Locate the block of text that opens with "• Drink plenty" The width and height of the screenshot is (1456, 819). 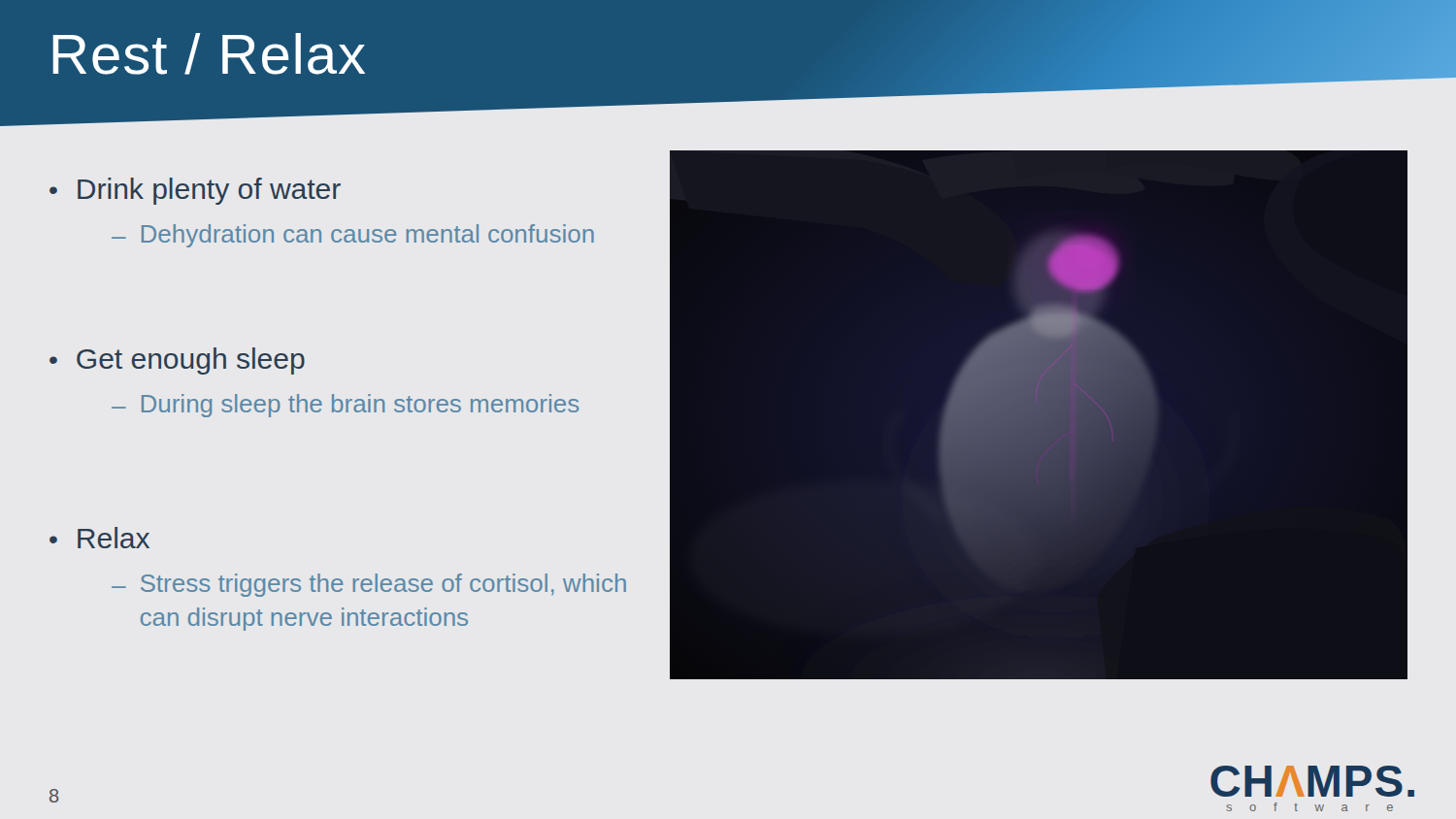[195, 191]
